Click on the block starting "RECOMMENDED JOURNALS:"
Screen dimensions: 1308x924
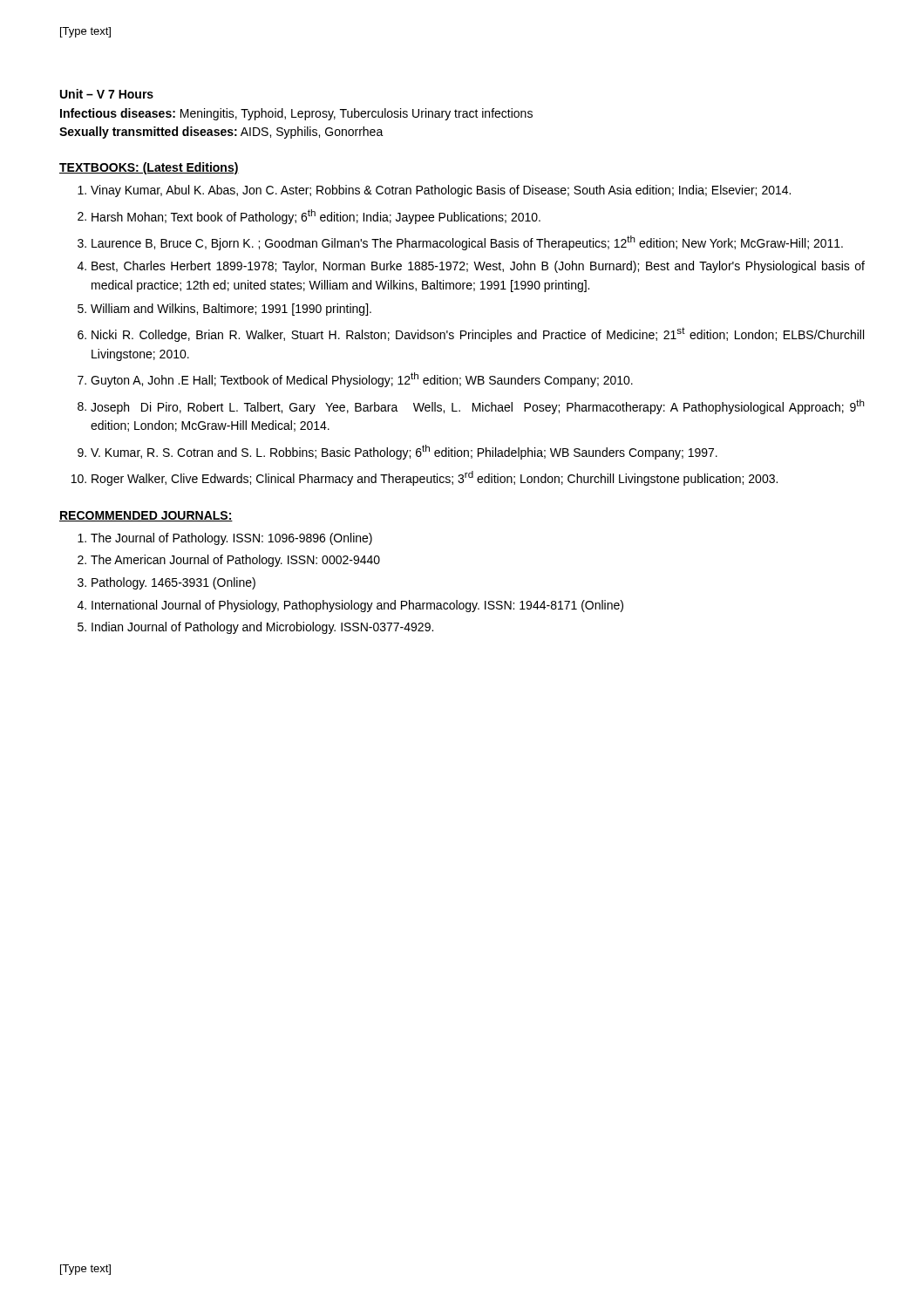[146, 515]
